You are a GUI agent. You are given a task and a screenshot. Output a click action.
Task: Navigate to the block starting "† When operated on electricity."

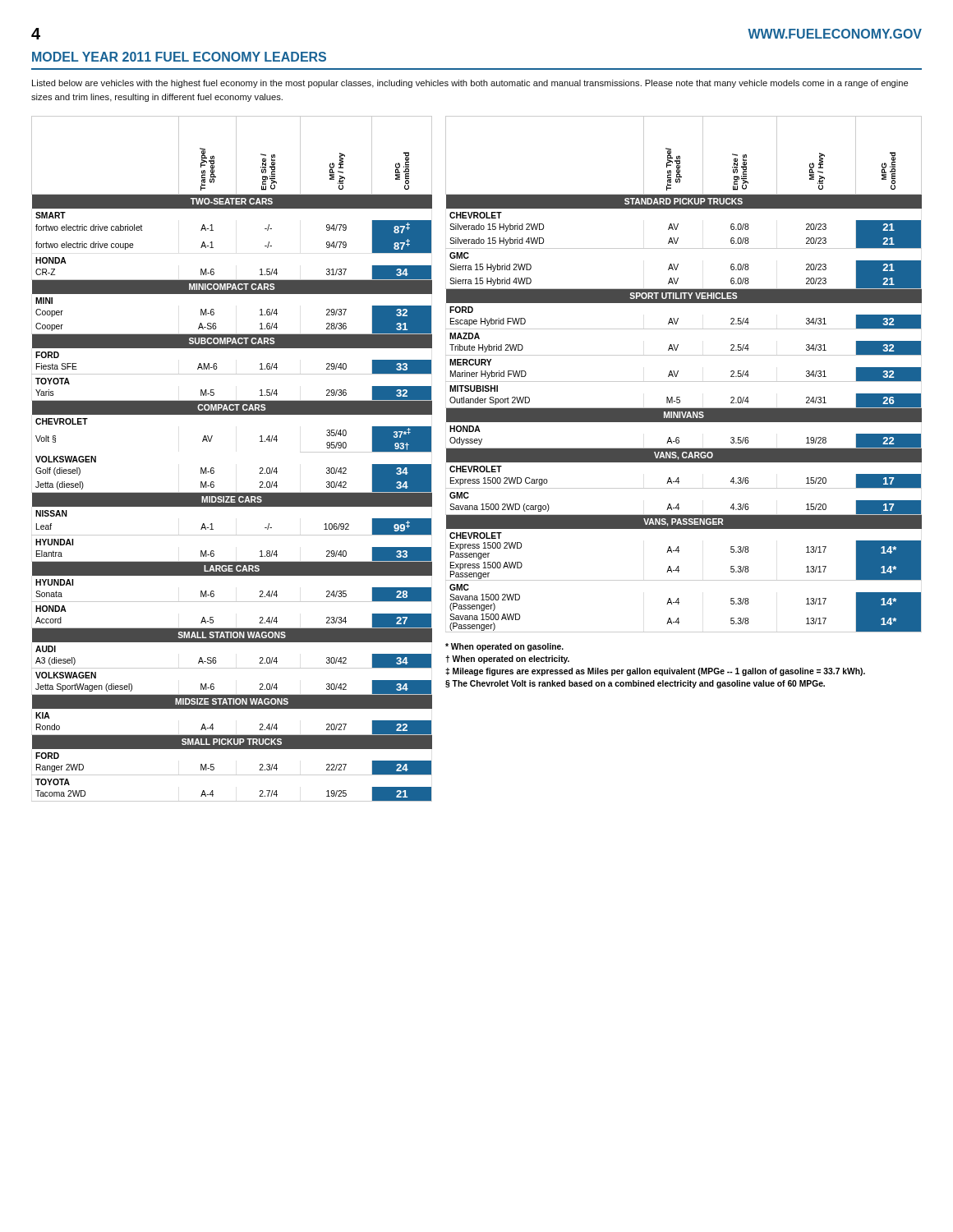[507, 659]
